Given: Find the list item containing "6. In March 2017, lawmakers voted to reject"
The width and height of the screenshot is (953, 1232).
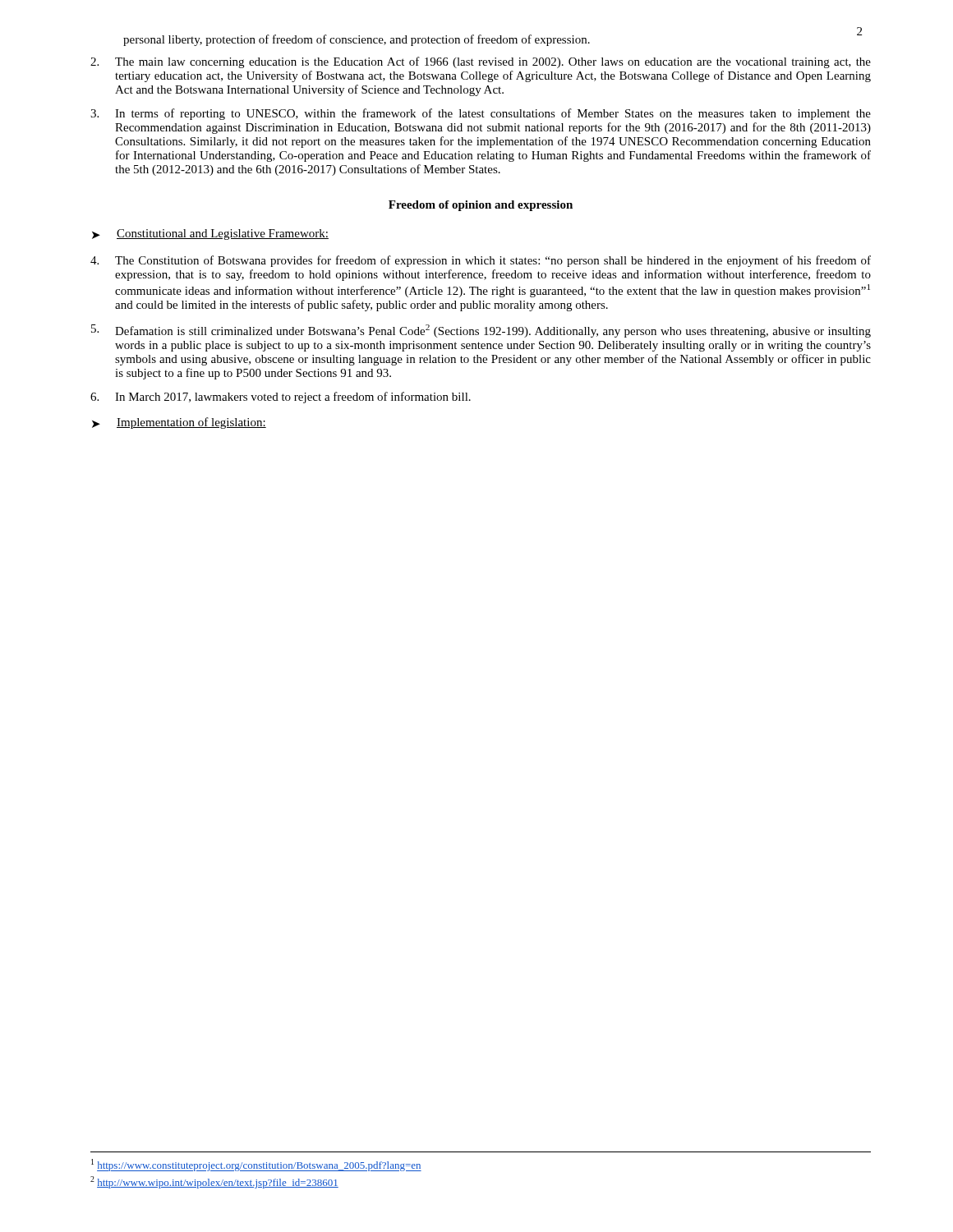Looking at the screenshot, I should pyautogui.click(x=481, y=397).
